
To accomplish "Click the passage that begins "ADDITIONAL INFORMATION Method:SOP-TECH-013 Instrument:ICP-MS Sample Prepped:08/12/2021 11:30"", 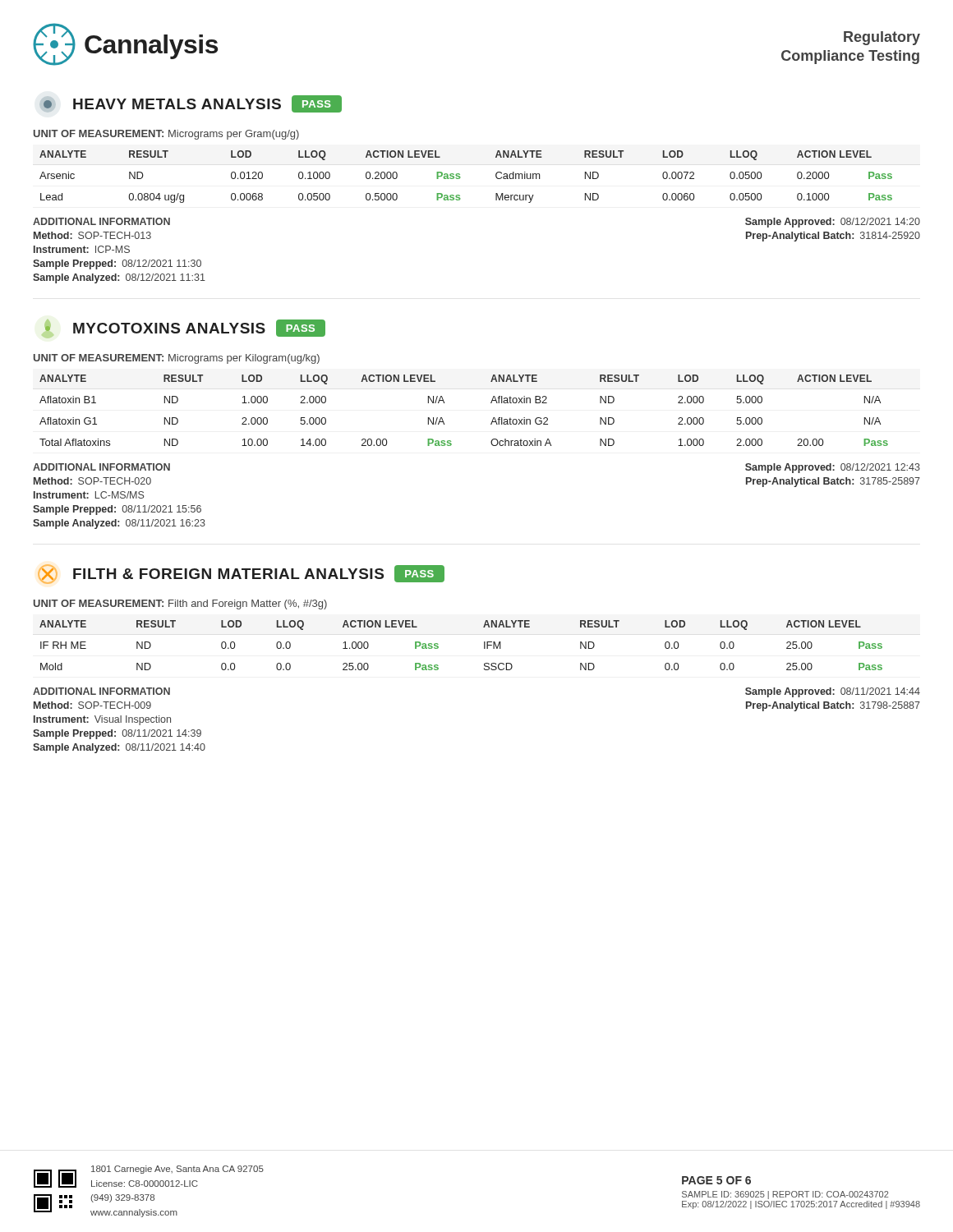I will pyautogui.click(x=100, y=222).
